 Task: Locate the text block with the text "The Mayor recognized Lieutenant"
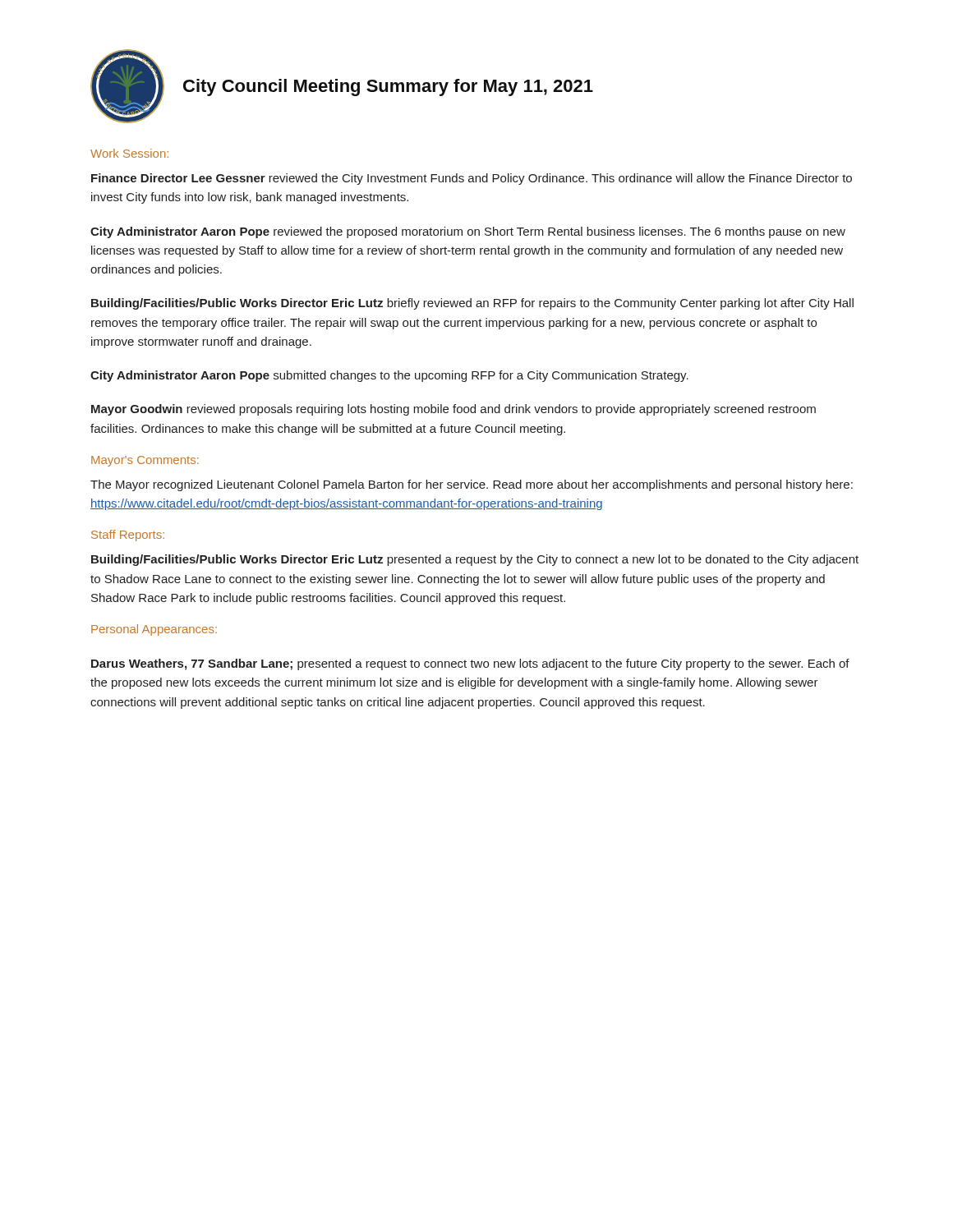pyautogui.click(x=472, y=494)
